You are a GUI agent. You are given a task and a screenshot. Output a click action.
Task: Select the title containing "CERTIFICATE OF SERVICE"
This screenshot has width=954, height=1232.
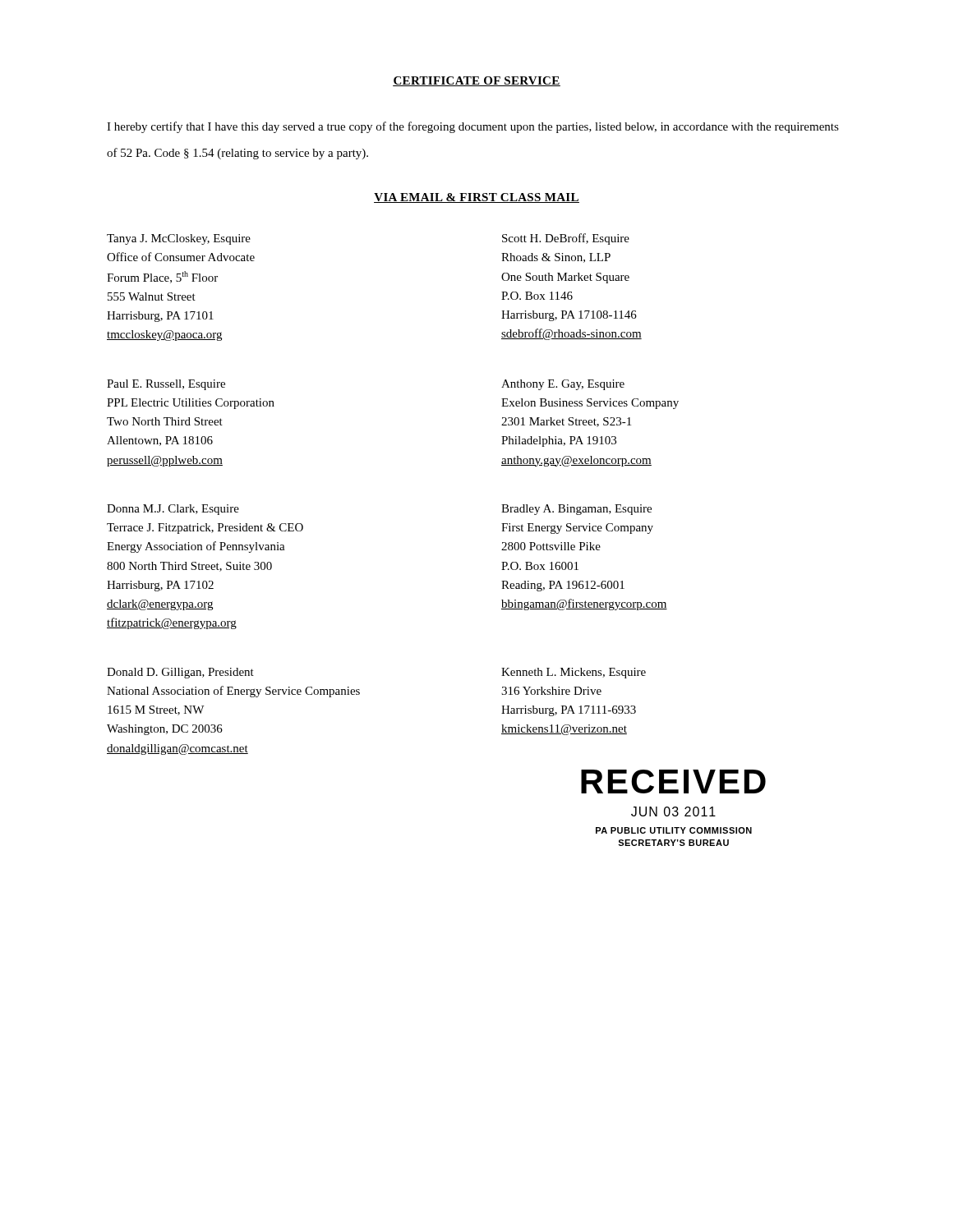pyautogui.click(x=477, y=81)
